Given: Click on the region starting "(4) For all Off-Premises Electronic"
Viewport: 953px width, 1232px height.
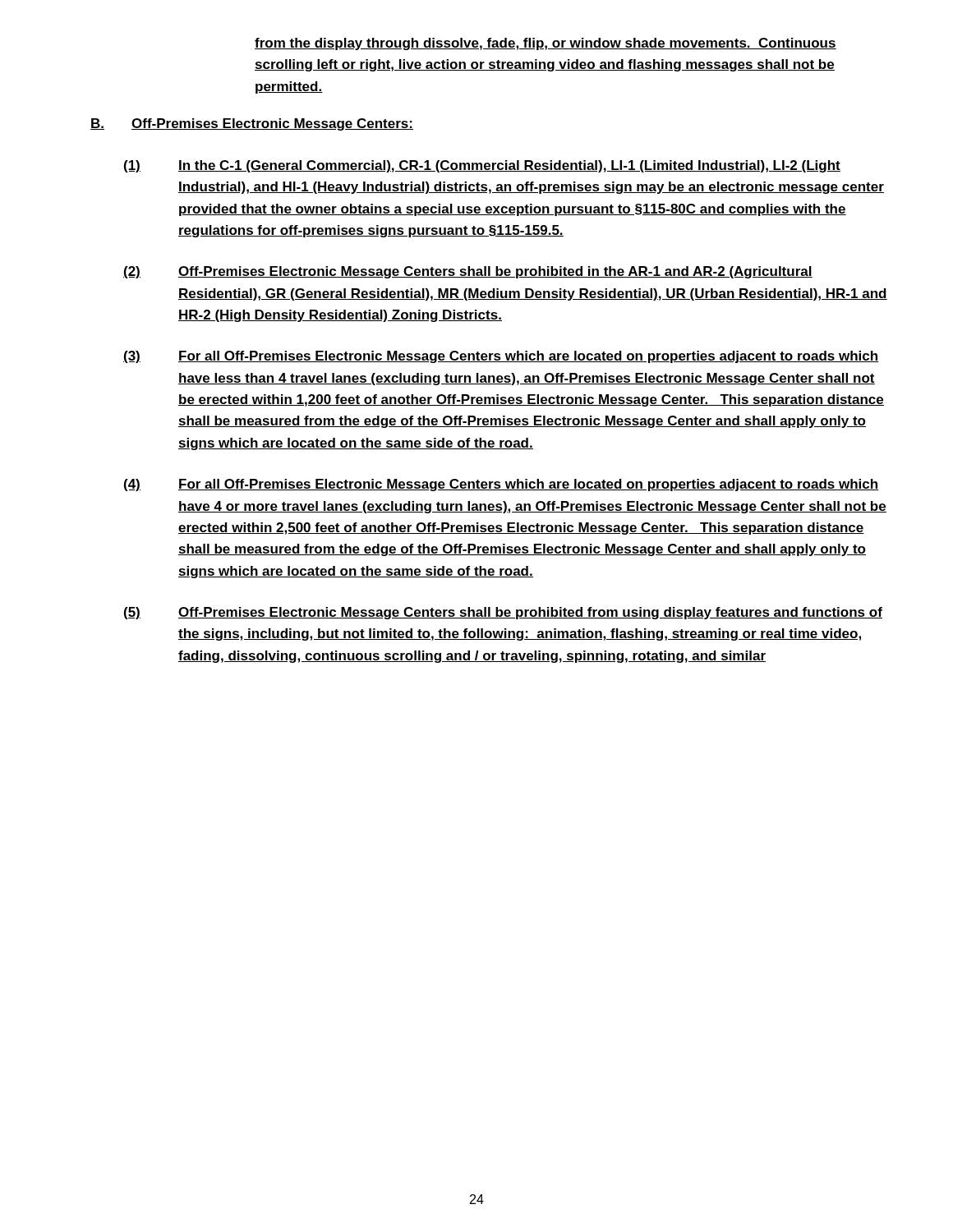Looking at the screenshot, I should [505, 528].
